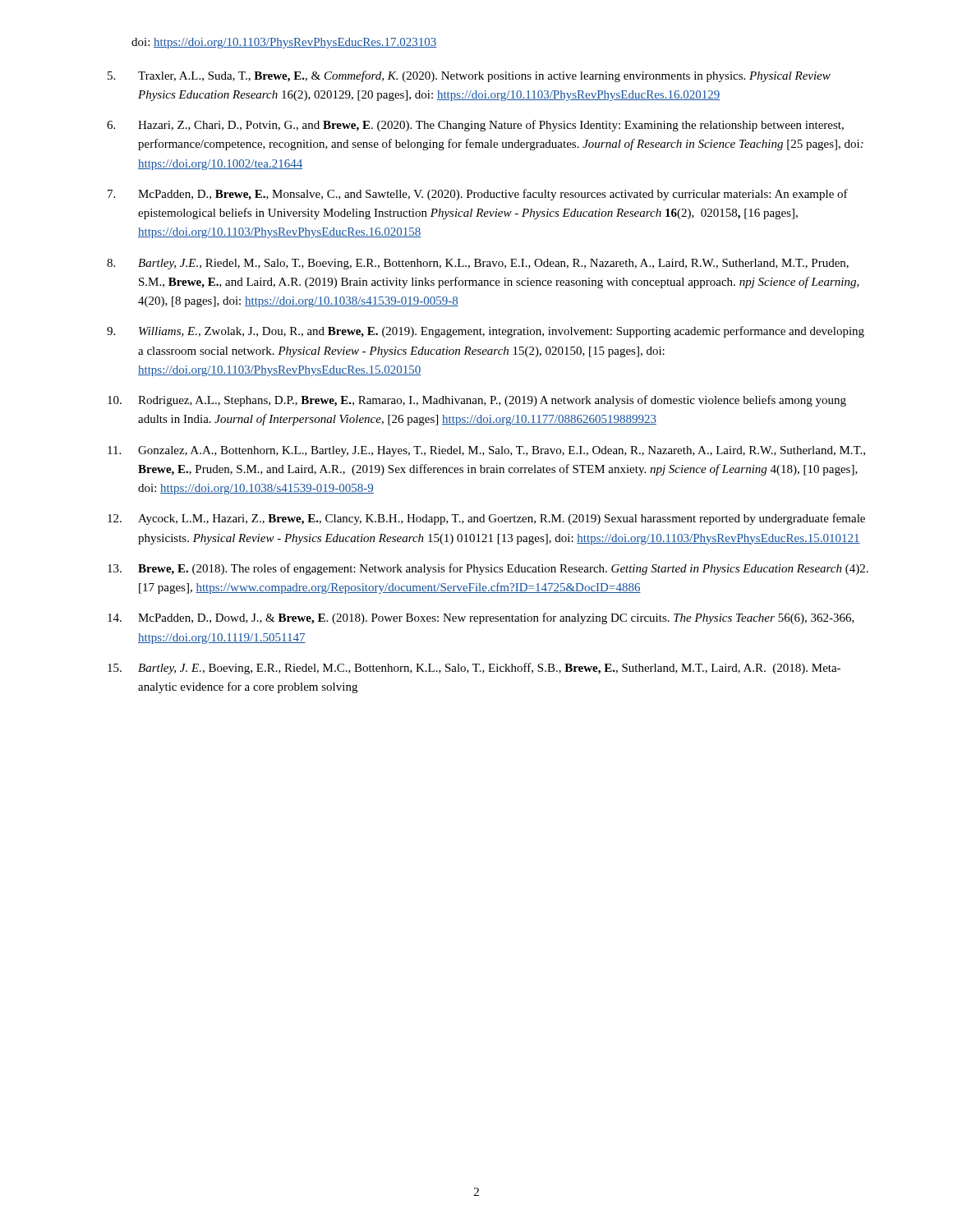Locate the list item containing "11. Gonzalez, A.A., Bottenhorn, K.L.,"

[489, 469]
